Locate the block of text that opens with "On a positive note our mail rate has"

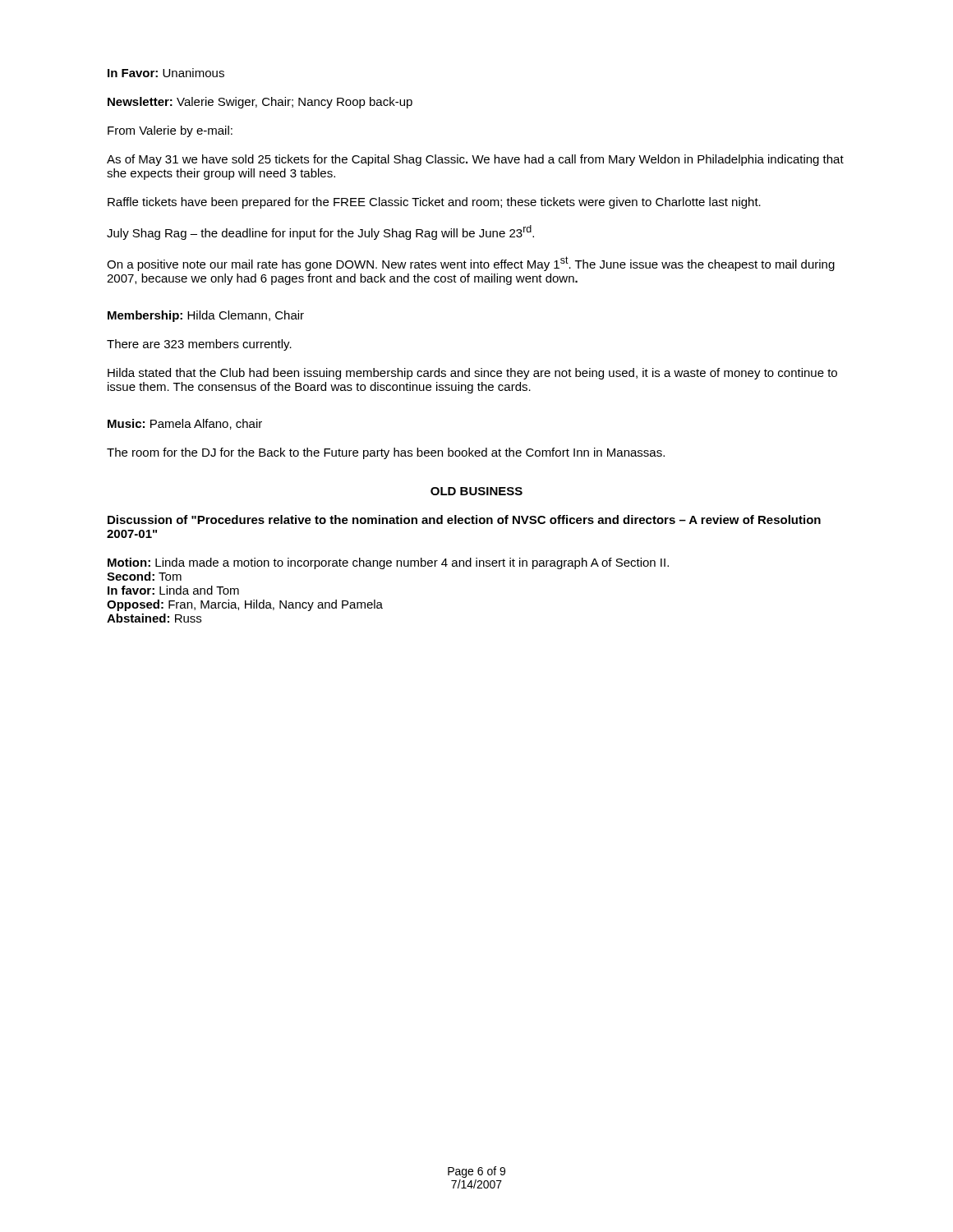(x=471, y=270)
